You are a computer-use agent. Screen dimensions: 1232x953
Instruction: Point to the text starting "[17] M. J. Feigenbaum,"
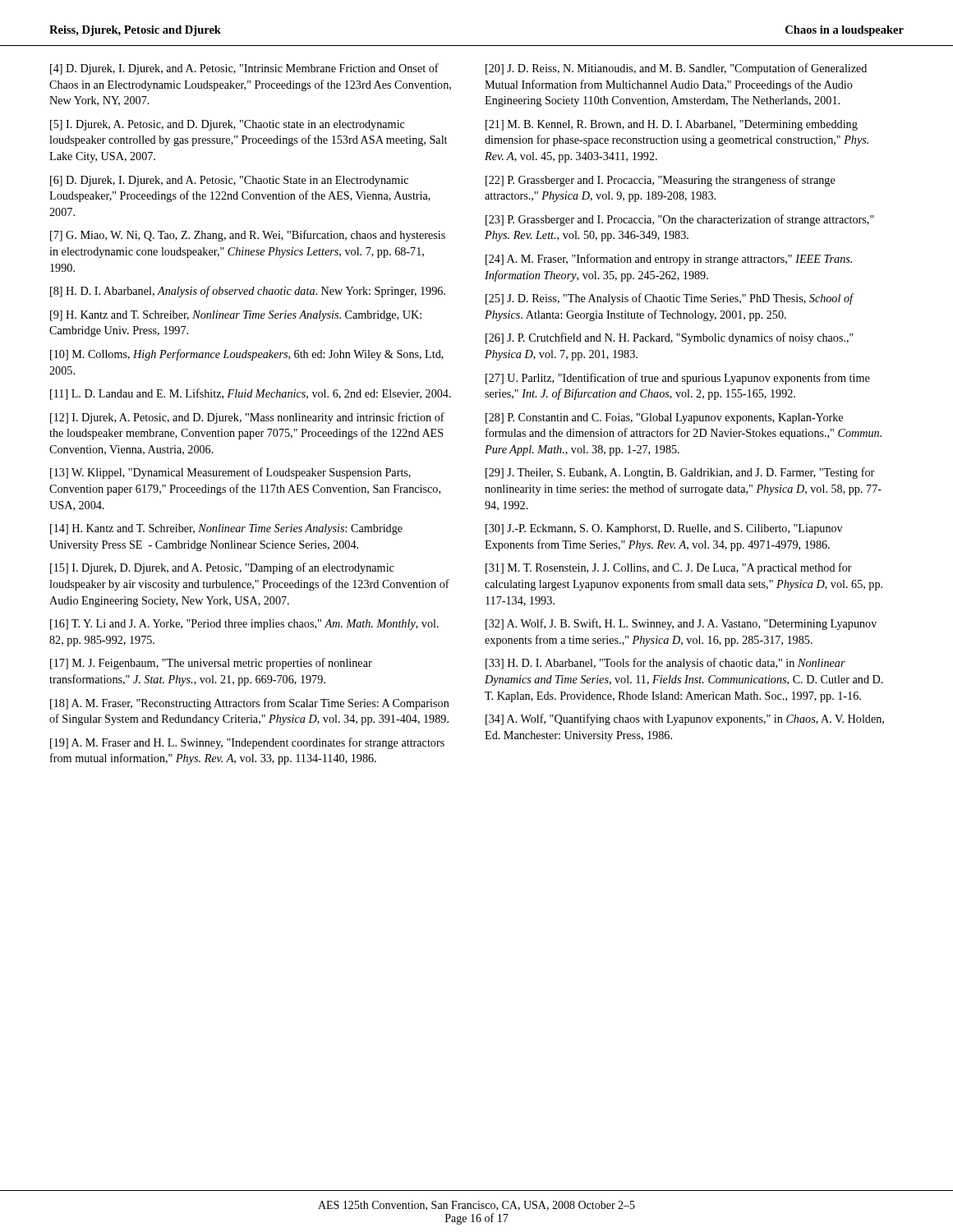(211, 671)
